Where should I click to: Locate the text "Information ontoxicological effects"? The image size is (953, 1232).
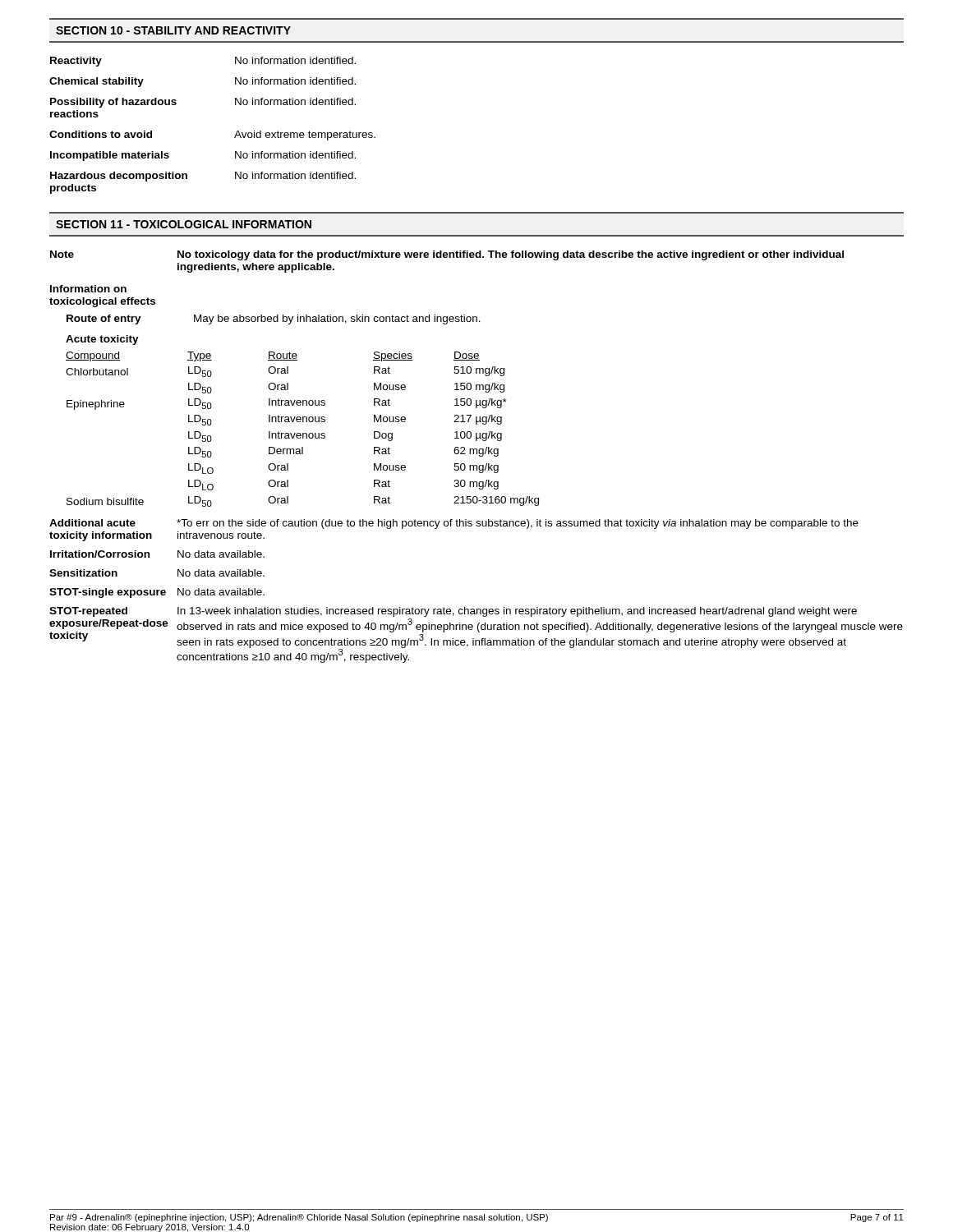[x=103, y=295]
